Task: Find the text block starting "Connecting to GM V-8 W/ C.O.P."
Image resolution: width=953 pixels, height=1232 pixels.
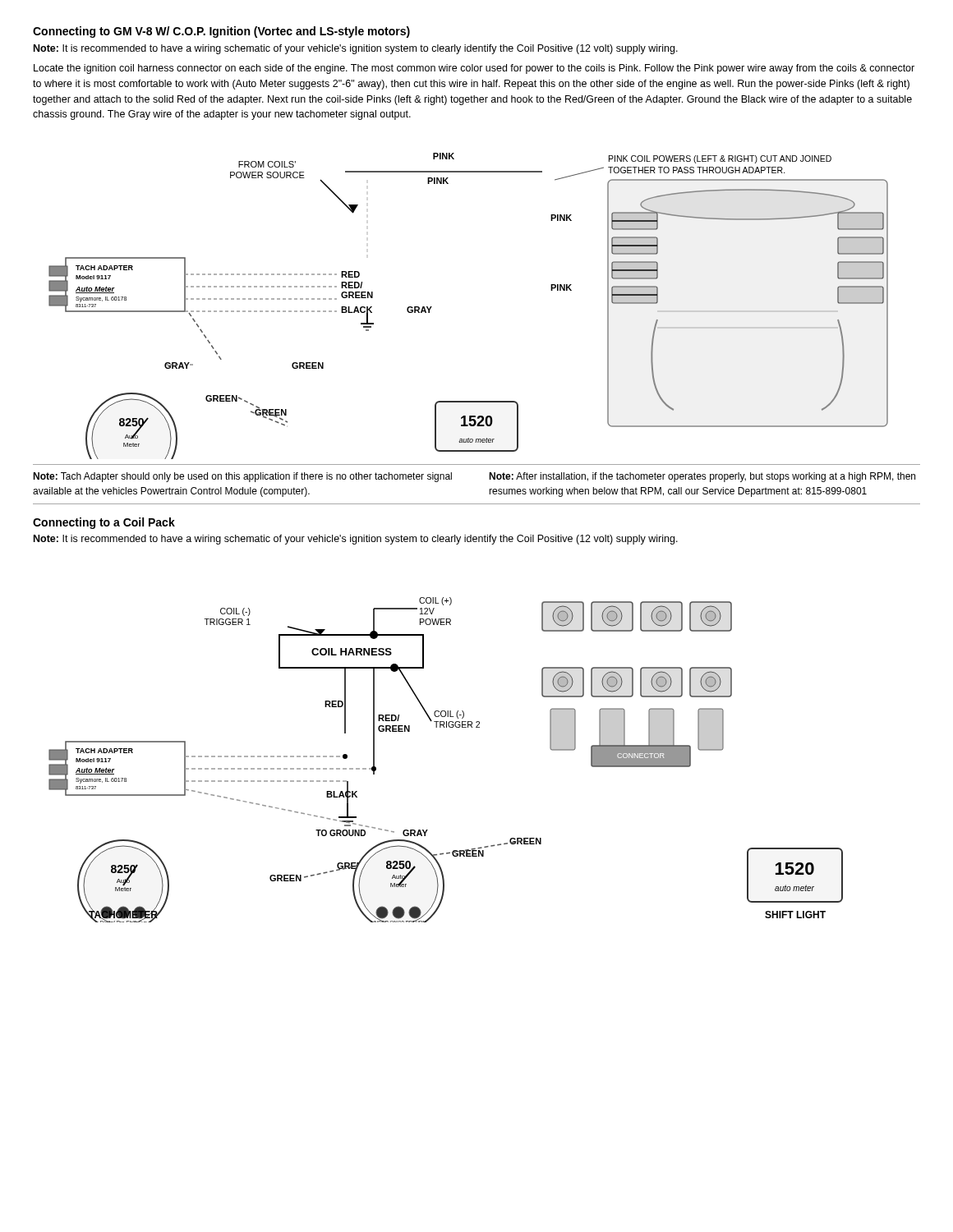Action: click(221, 31)
